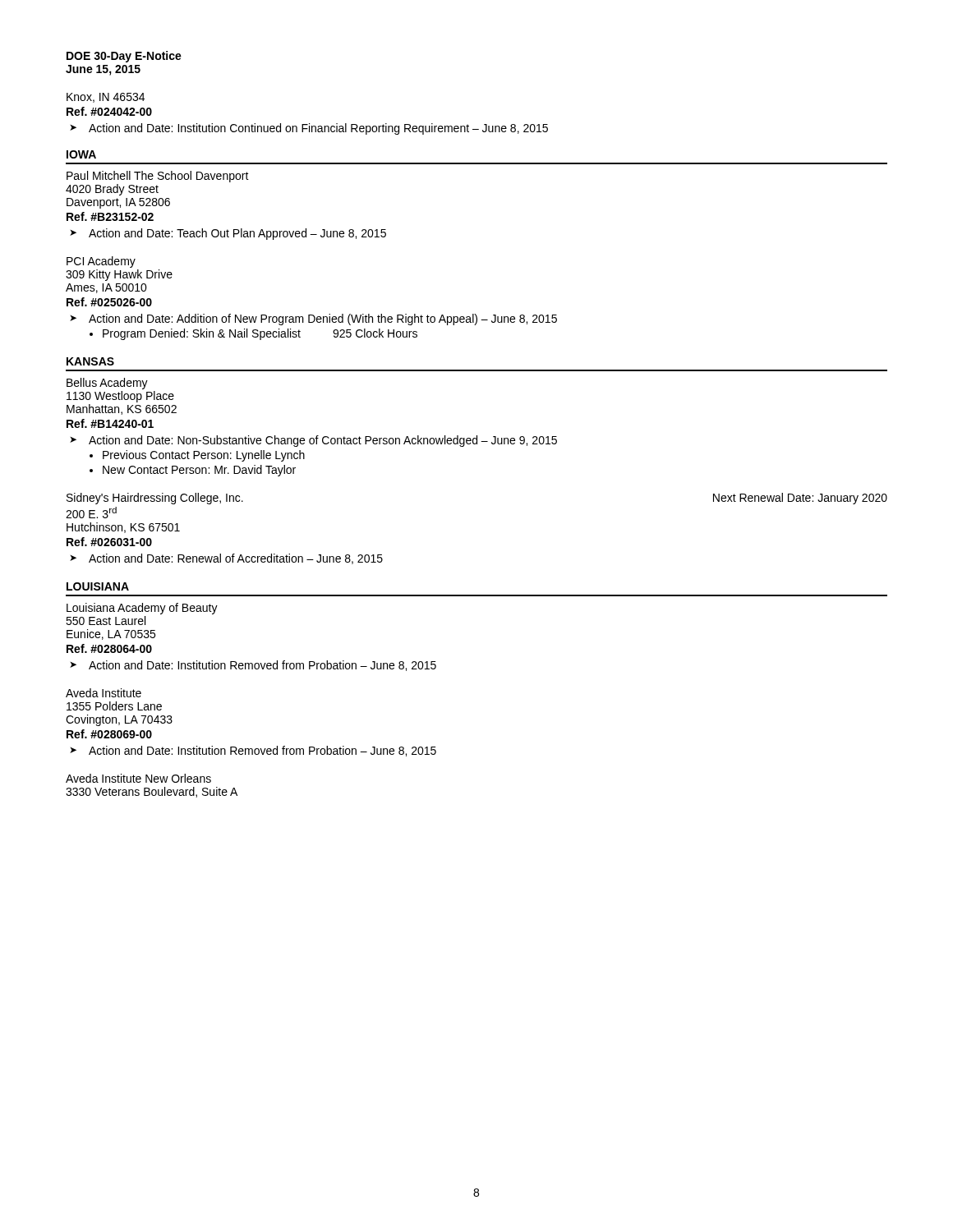
Task: Navigate to the passage starting "Program Denied: Skin & Nail Specialist"
Action: (495, 333)
